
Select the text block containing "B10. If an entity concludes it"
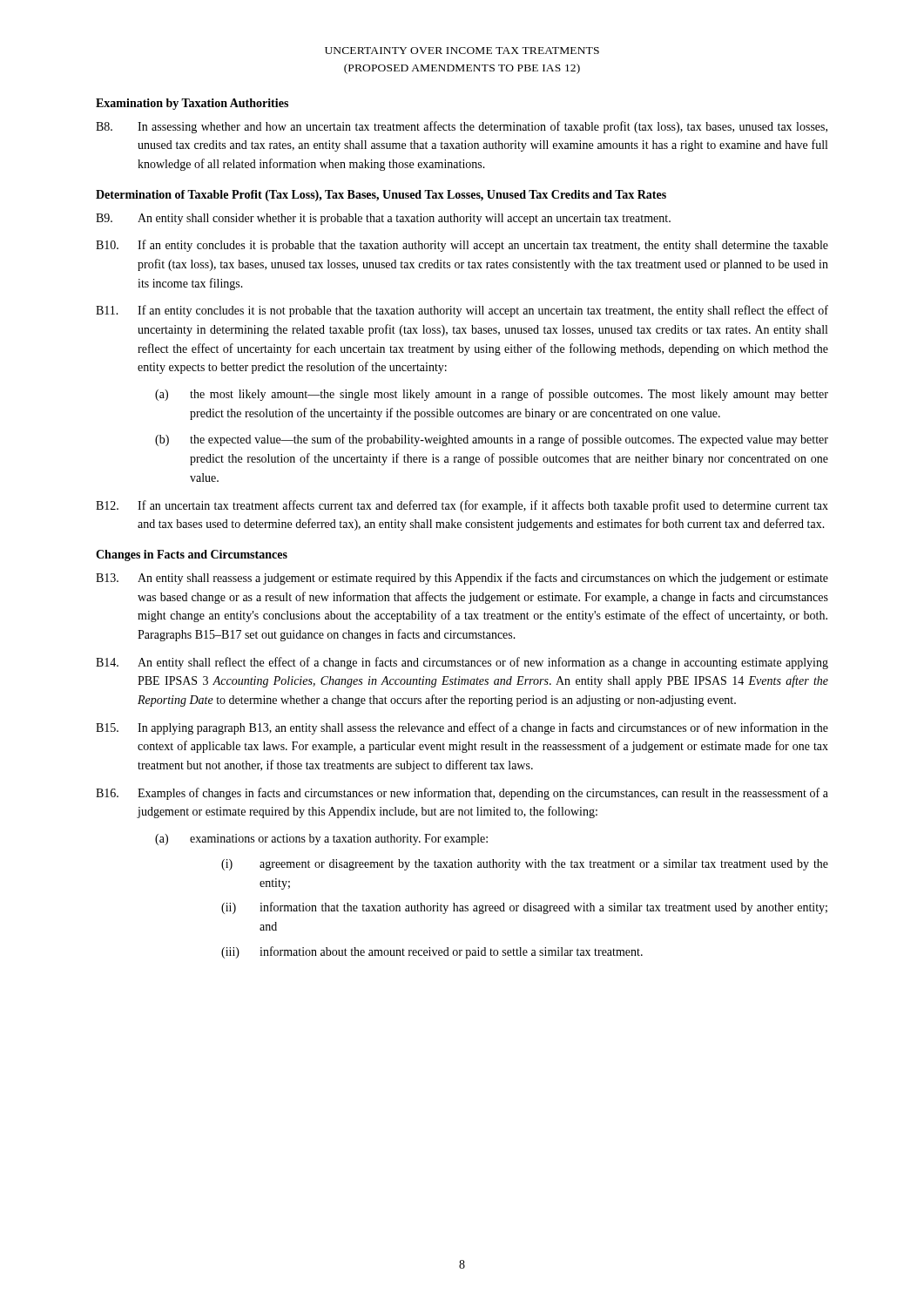pyautogui.click(x=462, y=265)
